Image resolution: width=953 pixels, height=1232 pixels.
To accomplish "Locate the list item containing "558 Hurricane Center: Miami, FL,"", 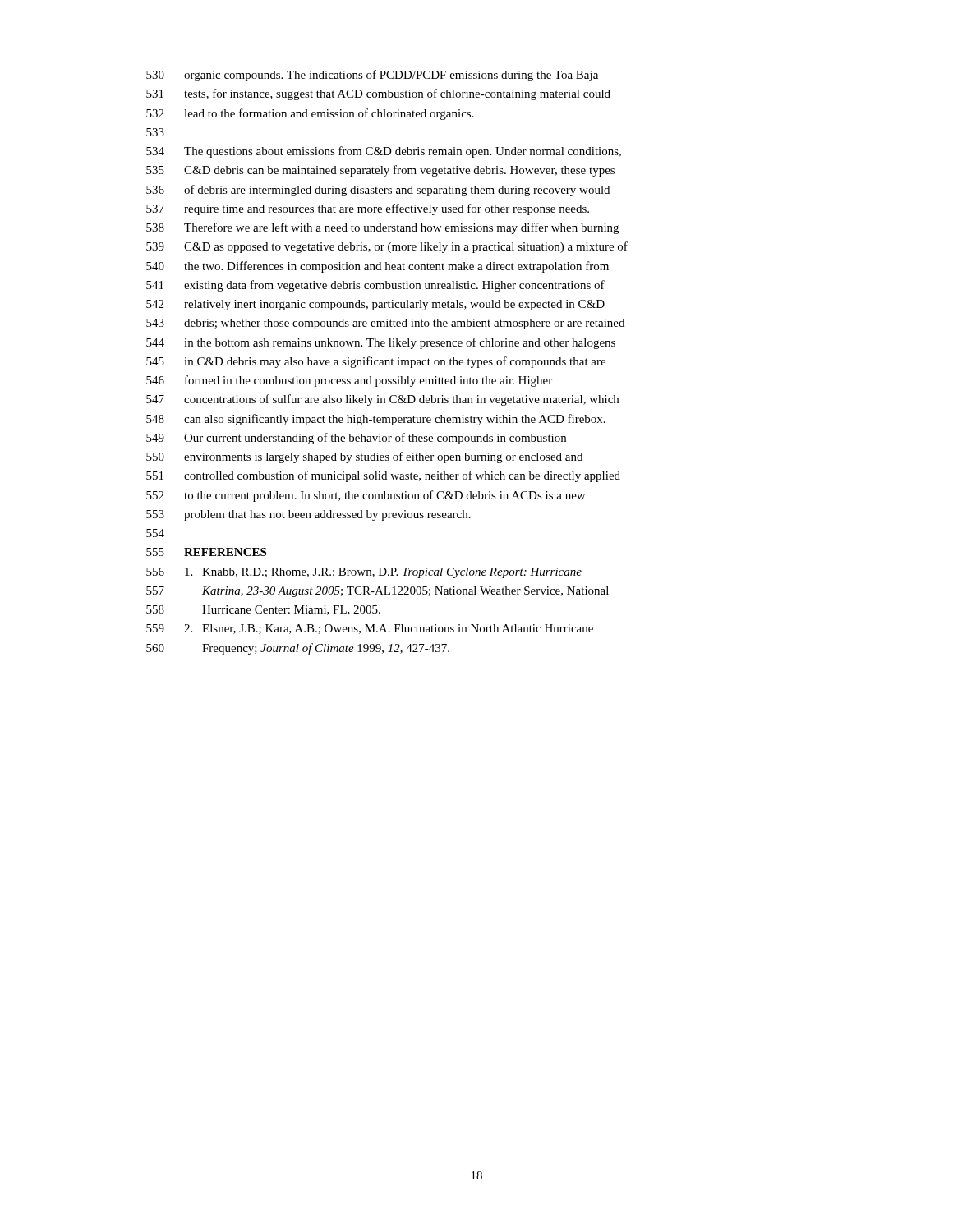I will coord(263,610).
